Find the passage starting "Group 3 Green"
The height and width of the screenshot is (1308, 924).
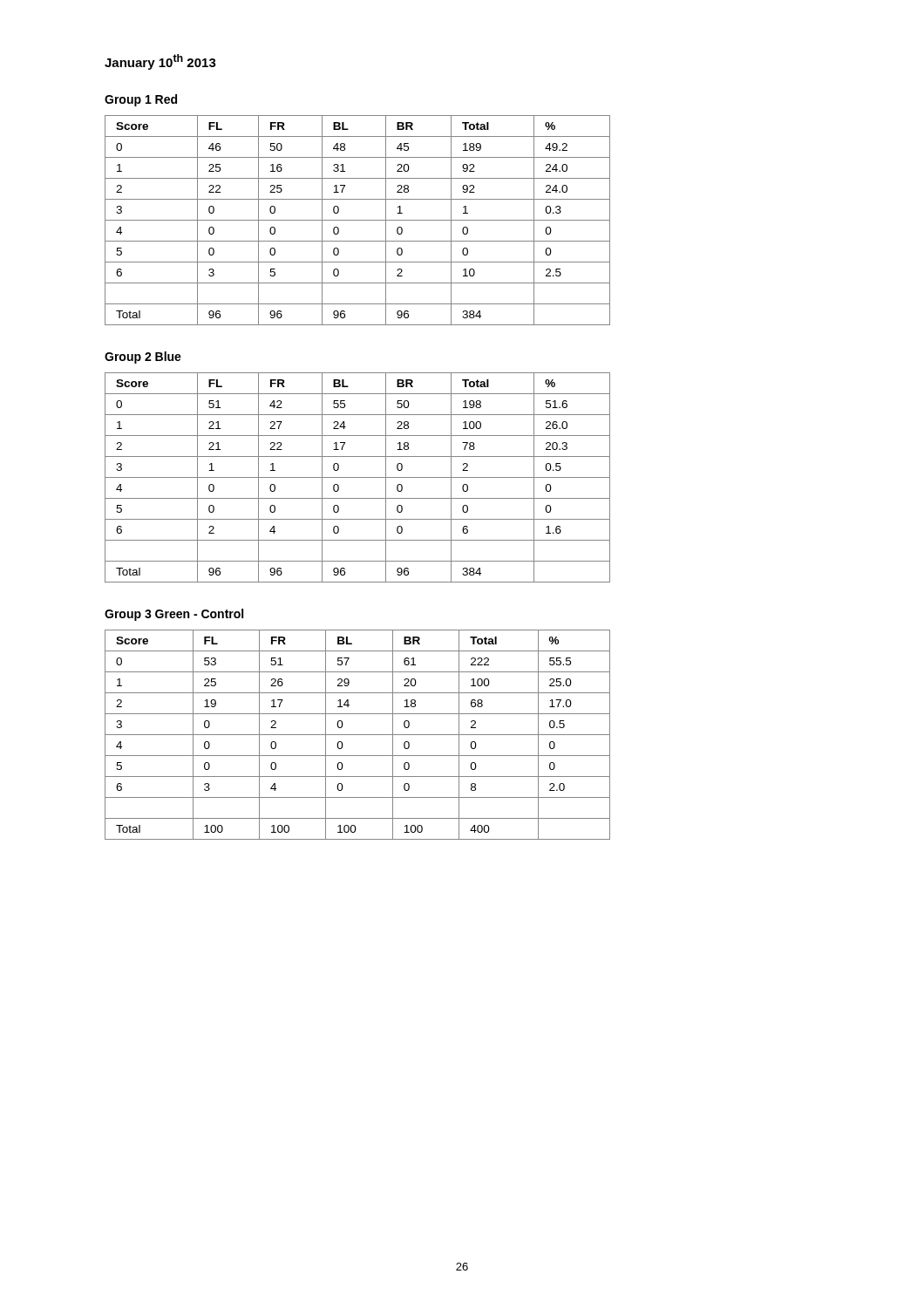pos(174,614)
